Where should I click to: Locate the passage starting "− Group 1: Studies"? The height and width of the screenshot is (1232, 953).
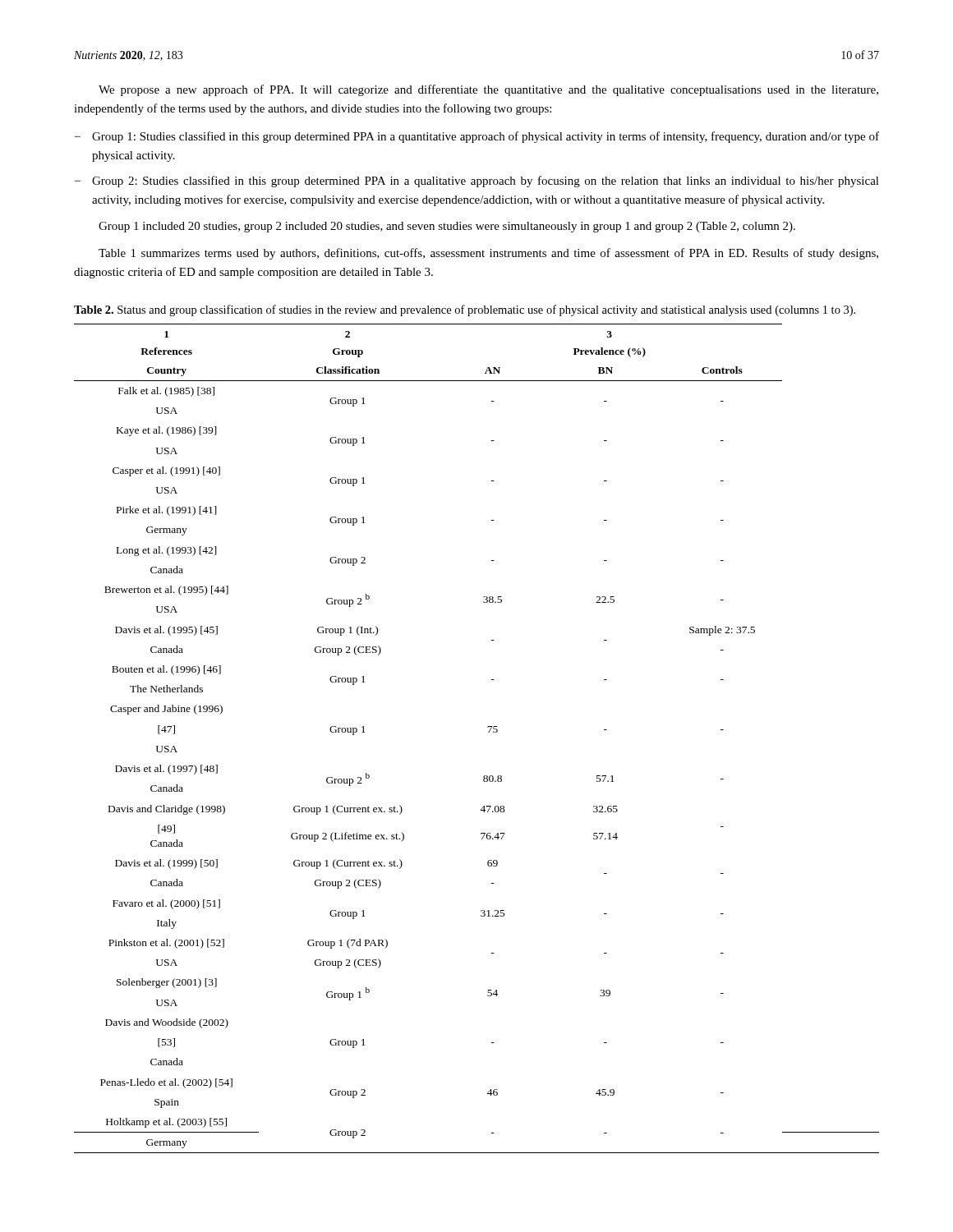pos(476,146)
